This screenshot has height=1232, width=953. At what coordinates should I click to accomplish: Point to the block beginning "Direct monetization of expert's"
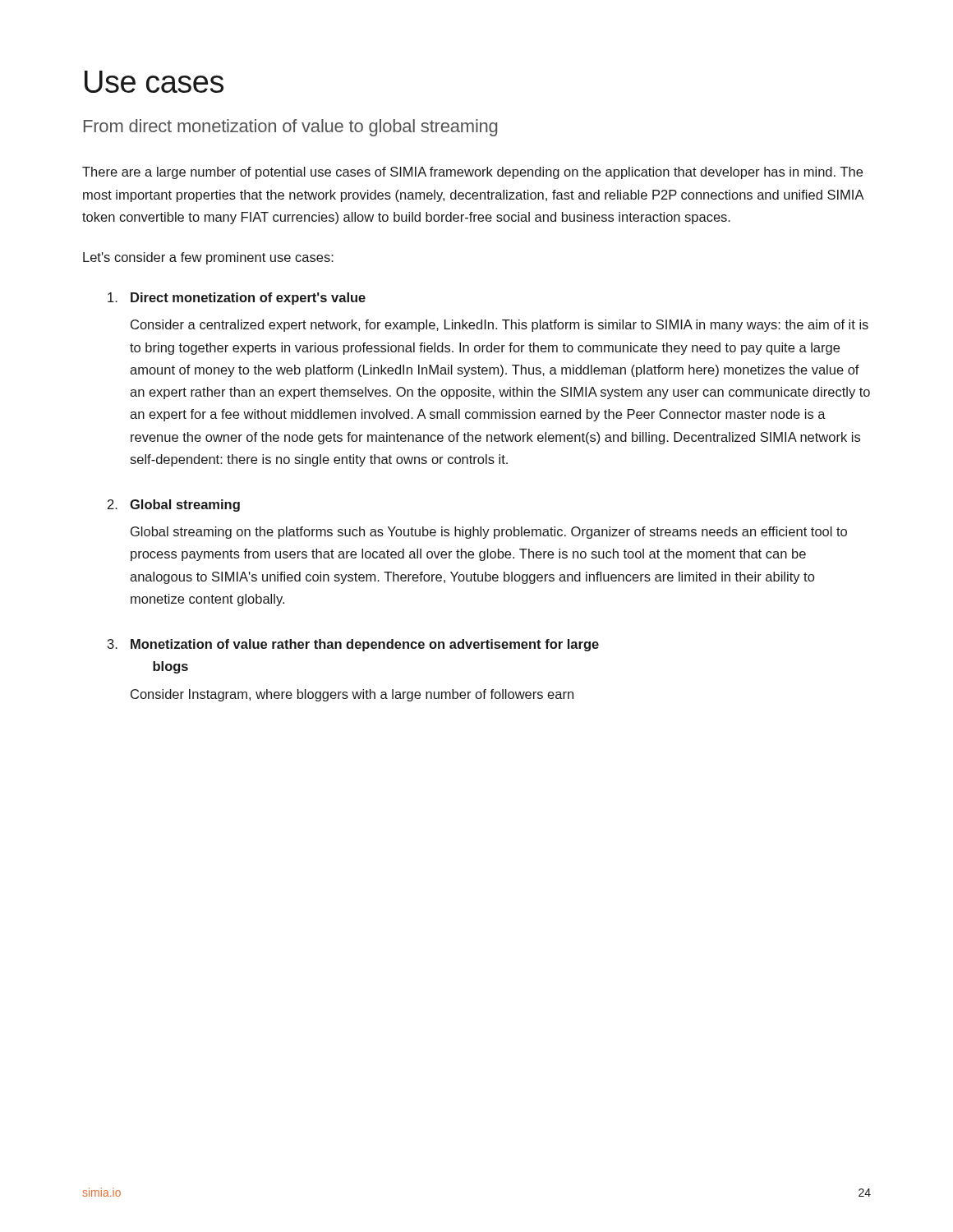click(x=489, y=379)
